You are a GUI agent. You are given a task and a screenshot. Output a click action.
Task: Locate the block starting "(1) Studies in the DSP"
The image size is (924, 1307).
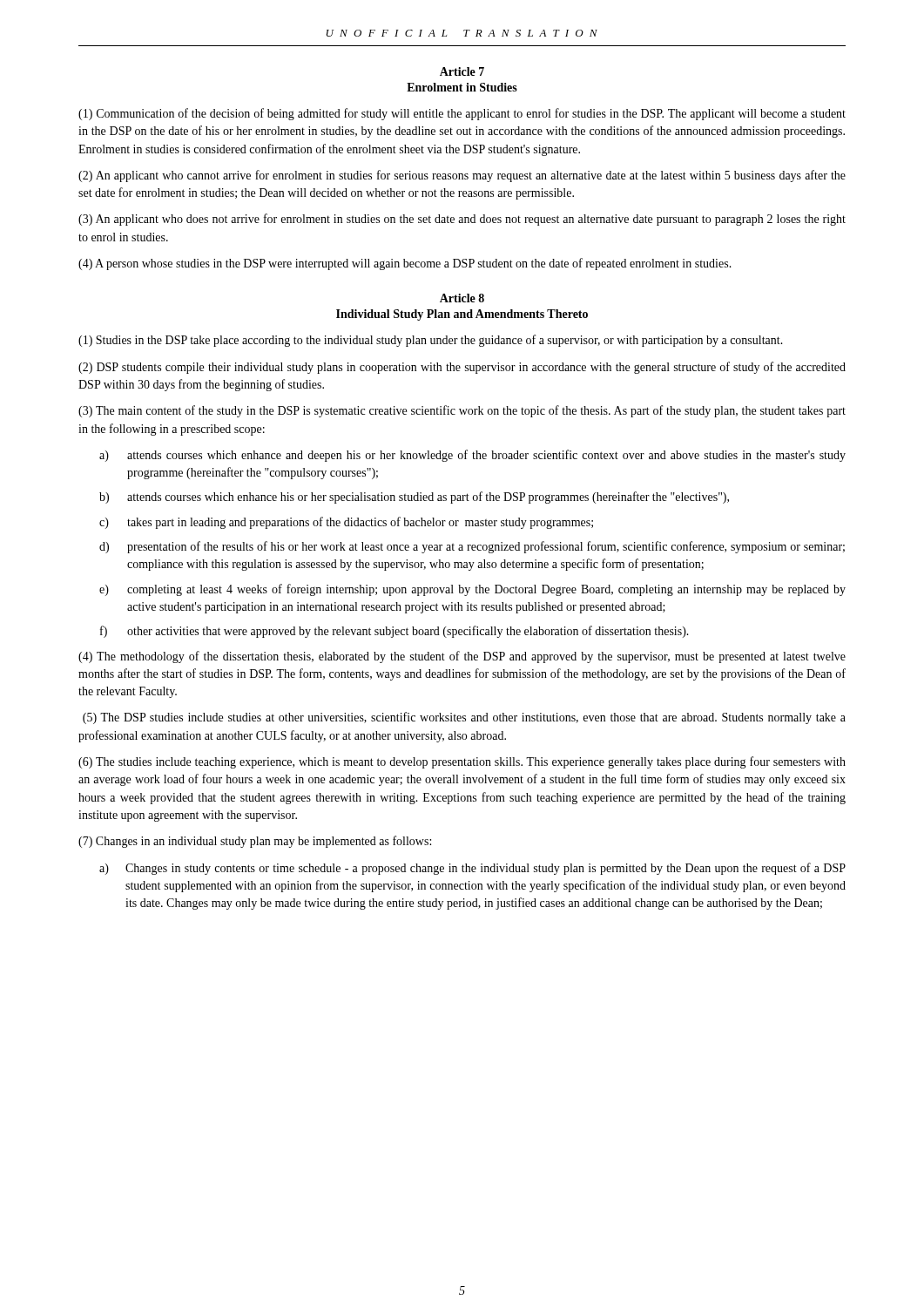pos(431,341)
